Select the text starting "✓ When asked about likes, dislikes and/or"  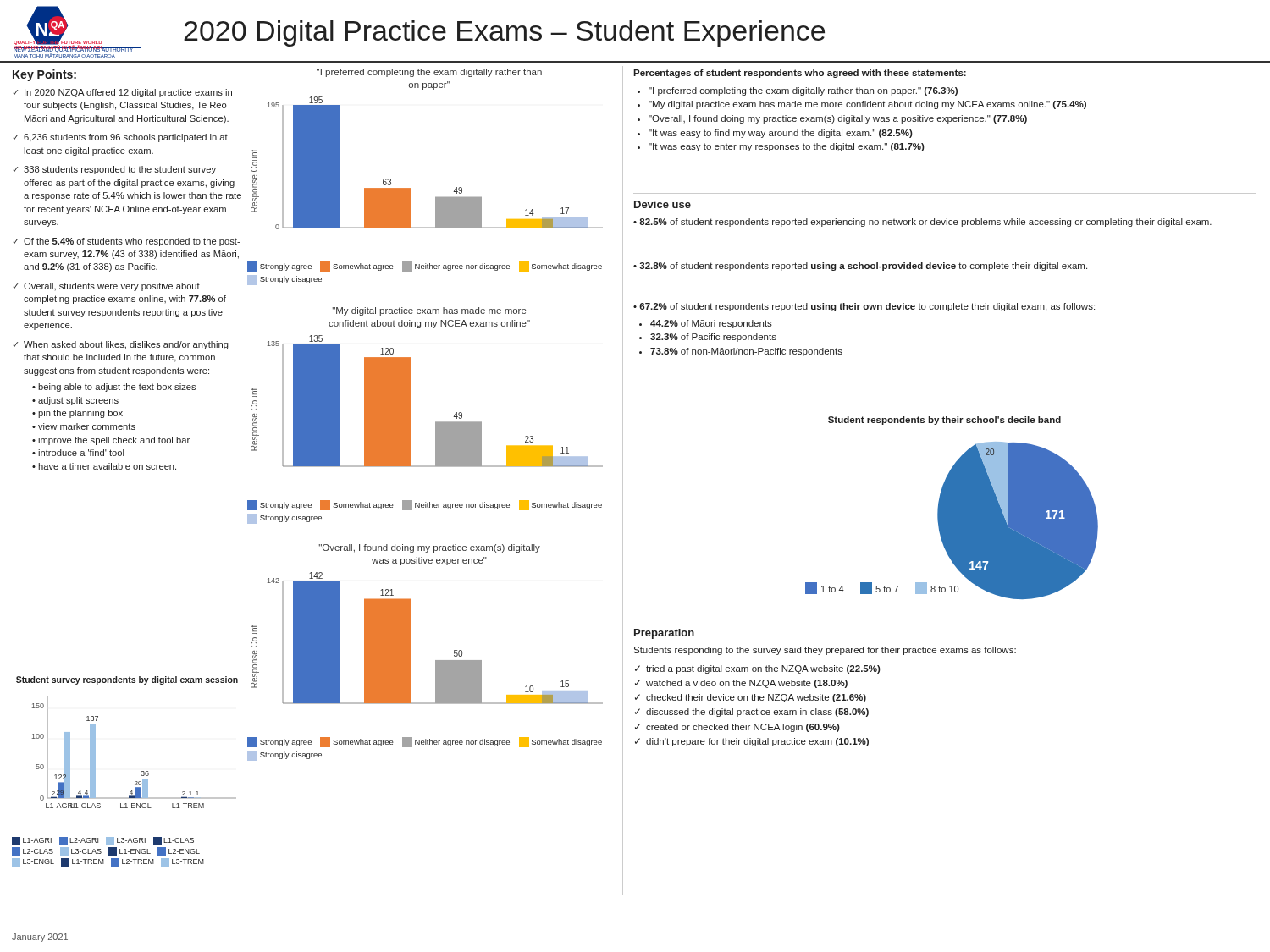coord(127,358)
